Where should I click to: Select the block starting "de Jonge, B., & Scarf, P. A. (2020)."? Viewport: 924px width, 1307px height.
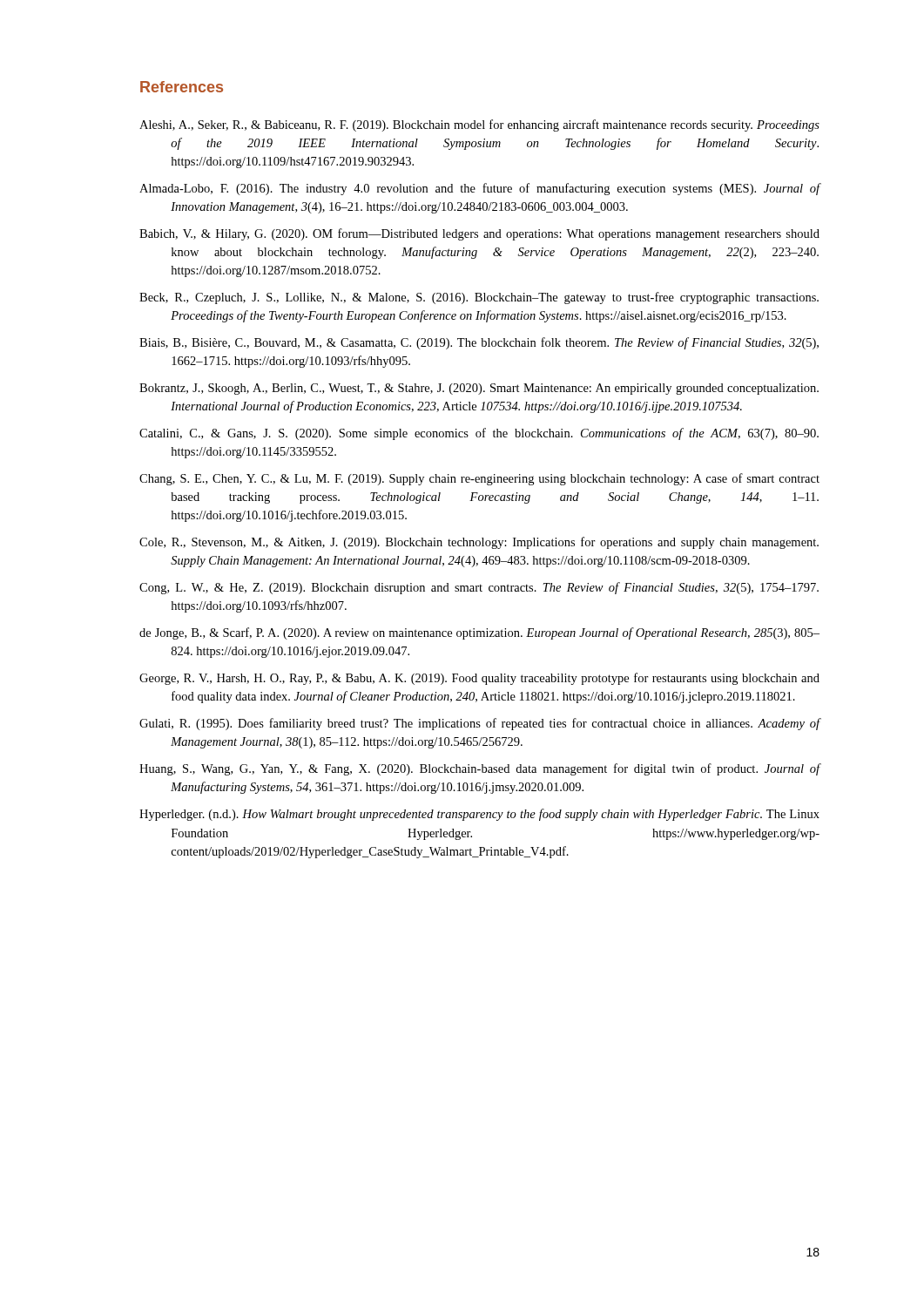point(479,643)
